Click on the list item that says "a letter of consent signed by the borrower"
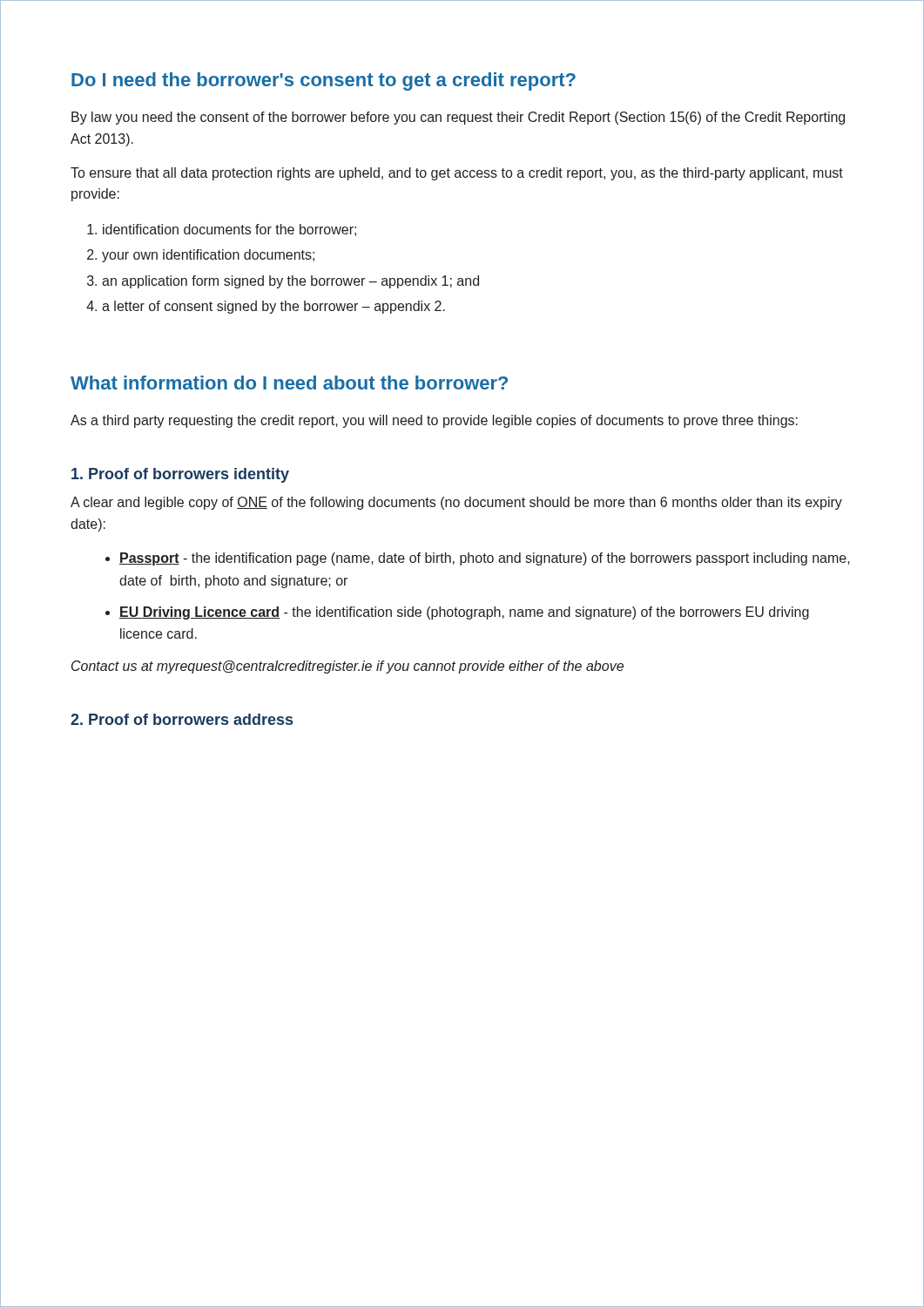Screen dimensions: 1307x924 coord(274,306)
